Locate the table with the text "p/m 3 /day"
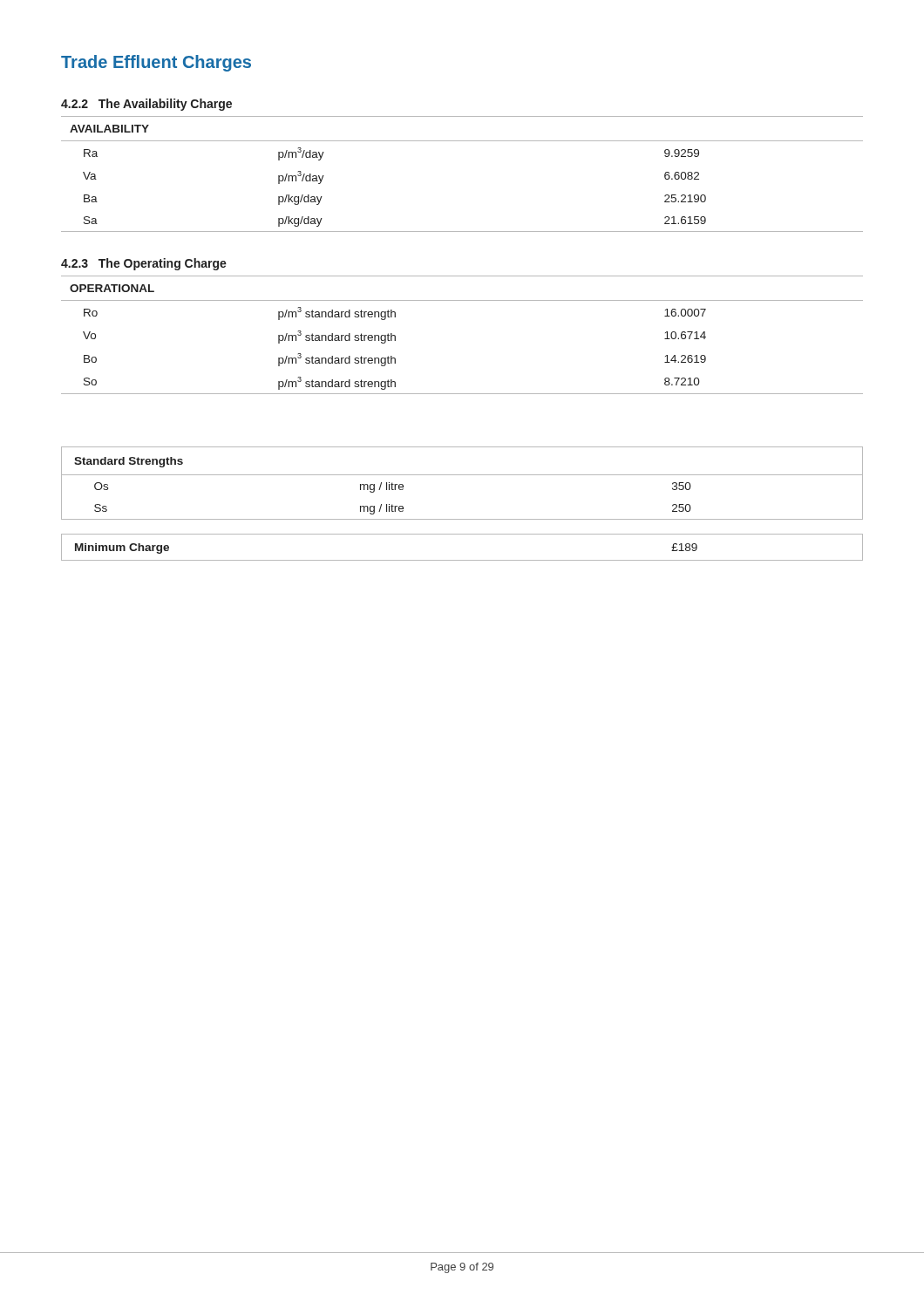The image size is (924, 1308). 462,174
